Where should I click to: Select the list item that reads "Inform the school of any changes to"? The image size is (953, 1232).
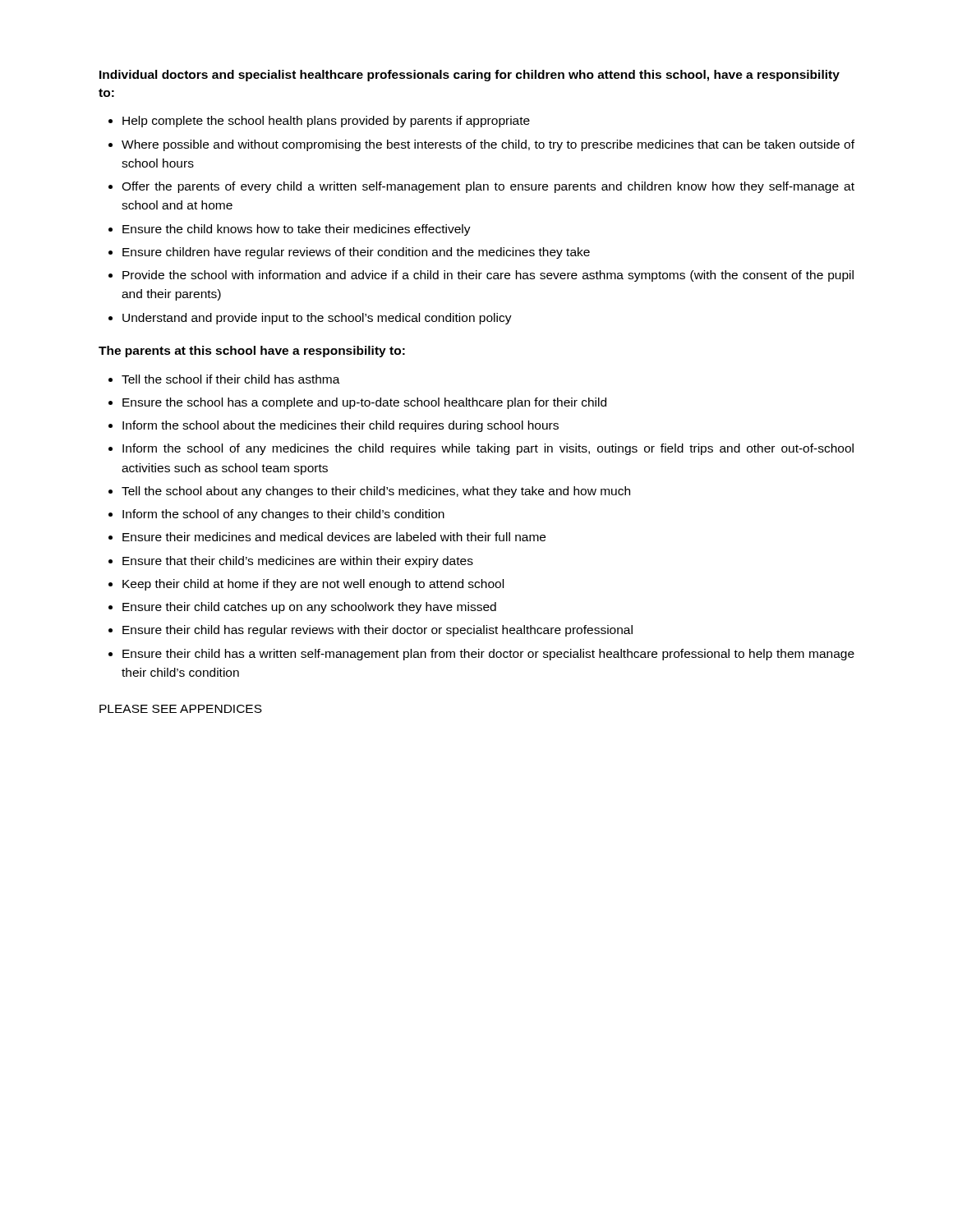[283, 515]
